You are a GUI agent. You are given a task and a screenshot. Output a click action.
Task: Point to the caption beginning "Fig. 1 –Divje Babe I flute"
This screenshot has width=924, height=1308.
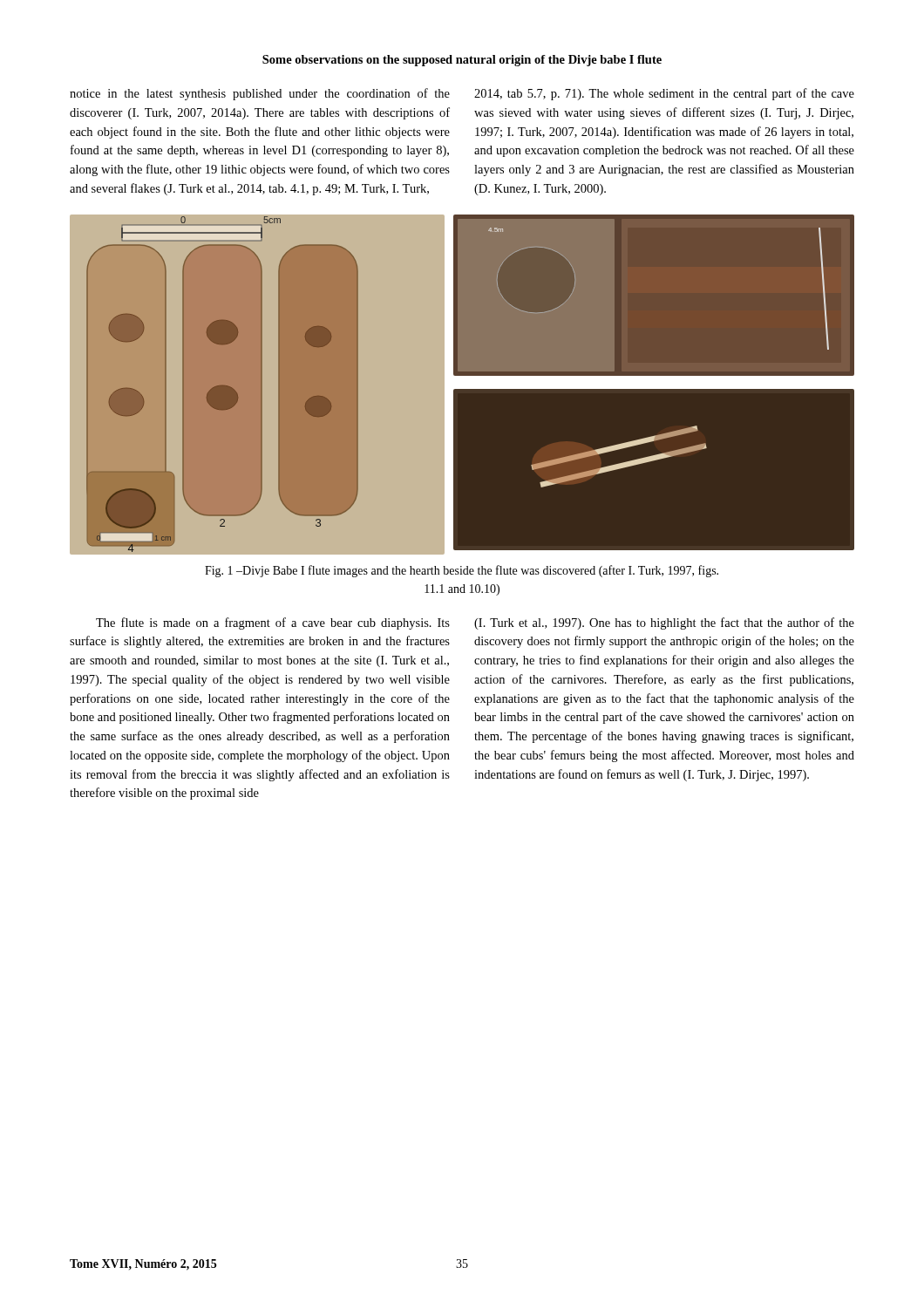coord(462,579)
